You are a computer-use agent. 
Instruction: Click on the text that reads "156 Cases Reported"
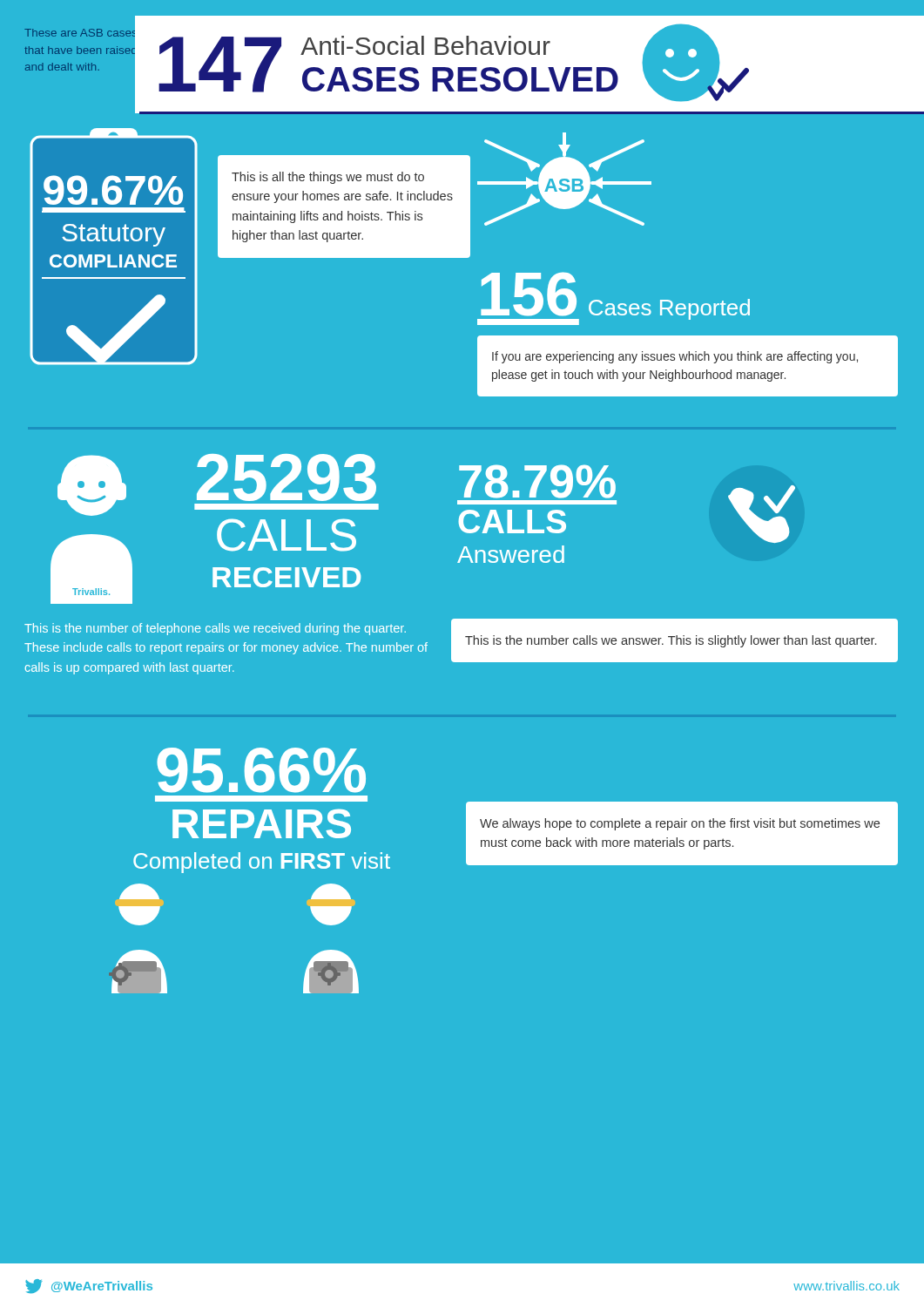pos(614,295)
